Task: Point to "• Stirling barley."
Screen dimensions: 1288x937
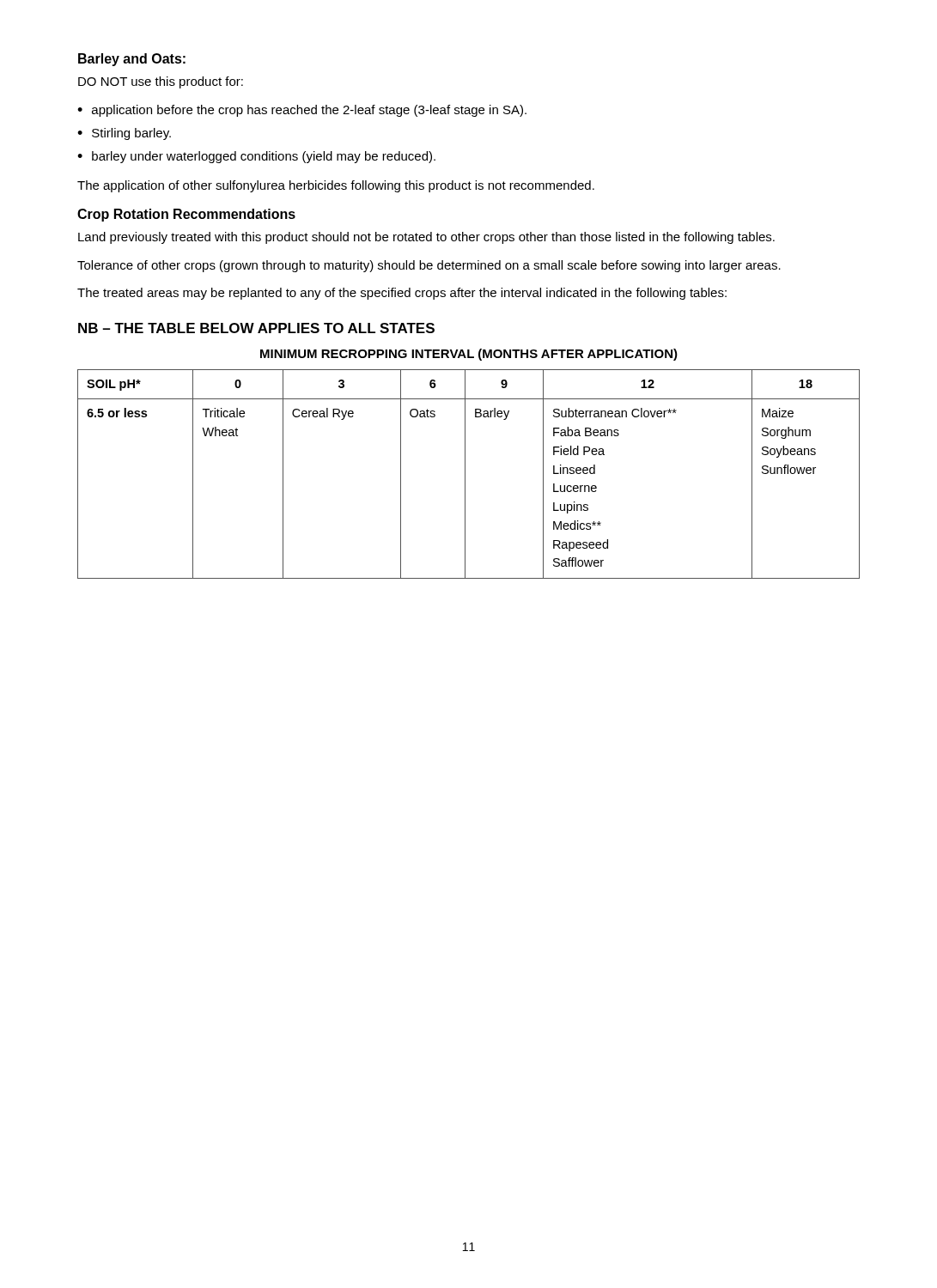Action: click(x=125, y=134)
